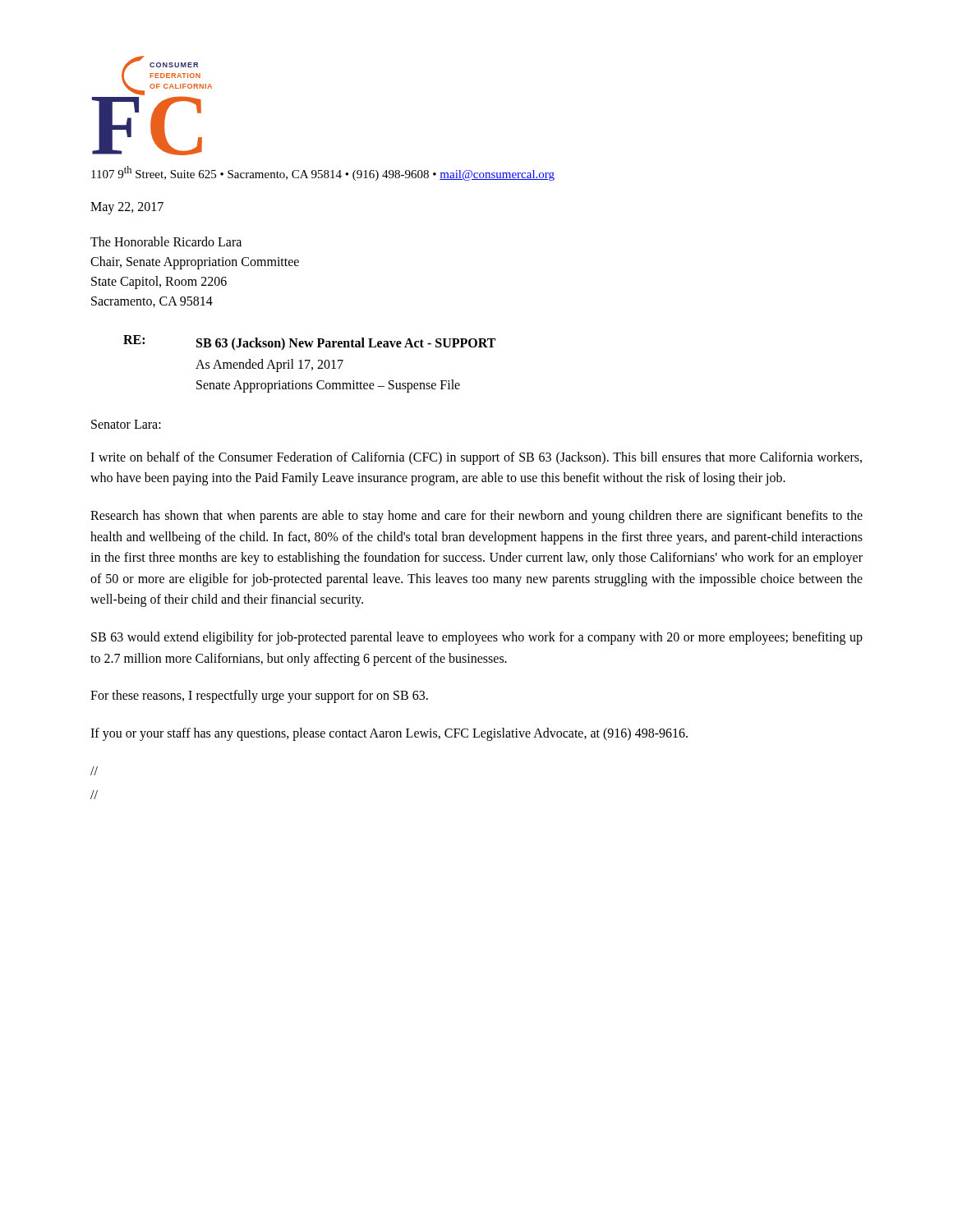The height and width of the screenshot is (1232, 953).
Task: Find the passage starting "I write on behalf of the Consumer Federation"
Action: tap(476, 467)
